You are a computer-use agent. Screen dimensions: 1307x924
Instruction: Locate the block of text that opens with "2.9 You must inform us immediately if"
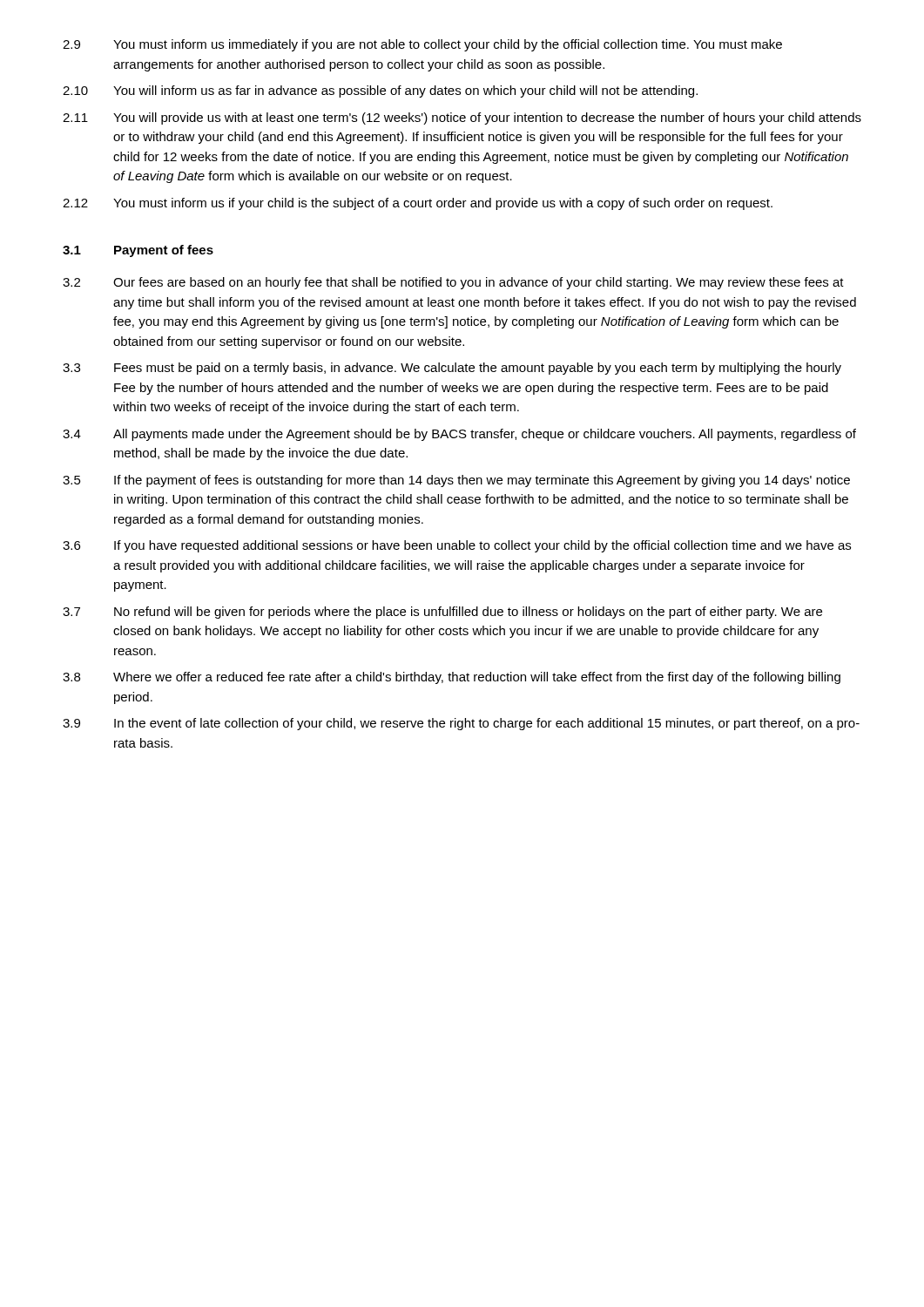[x=462, y=55]
